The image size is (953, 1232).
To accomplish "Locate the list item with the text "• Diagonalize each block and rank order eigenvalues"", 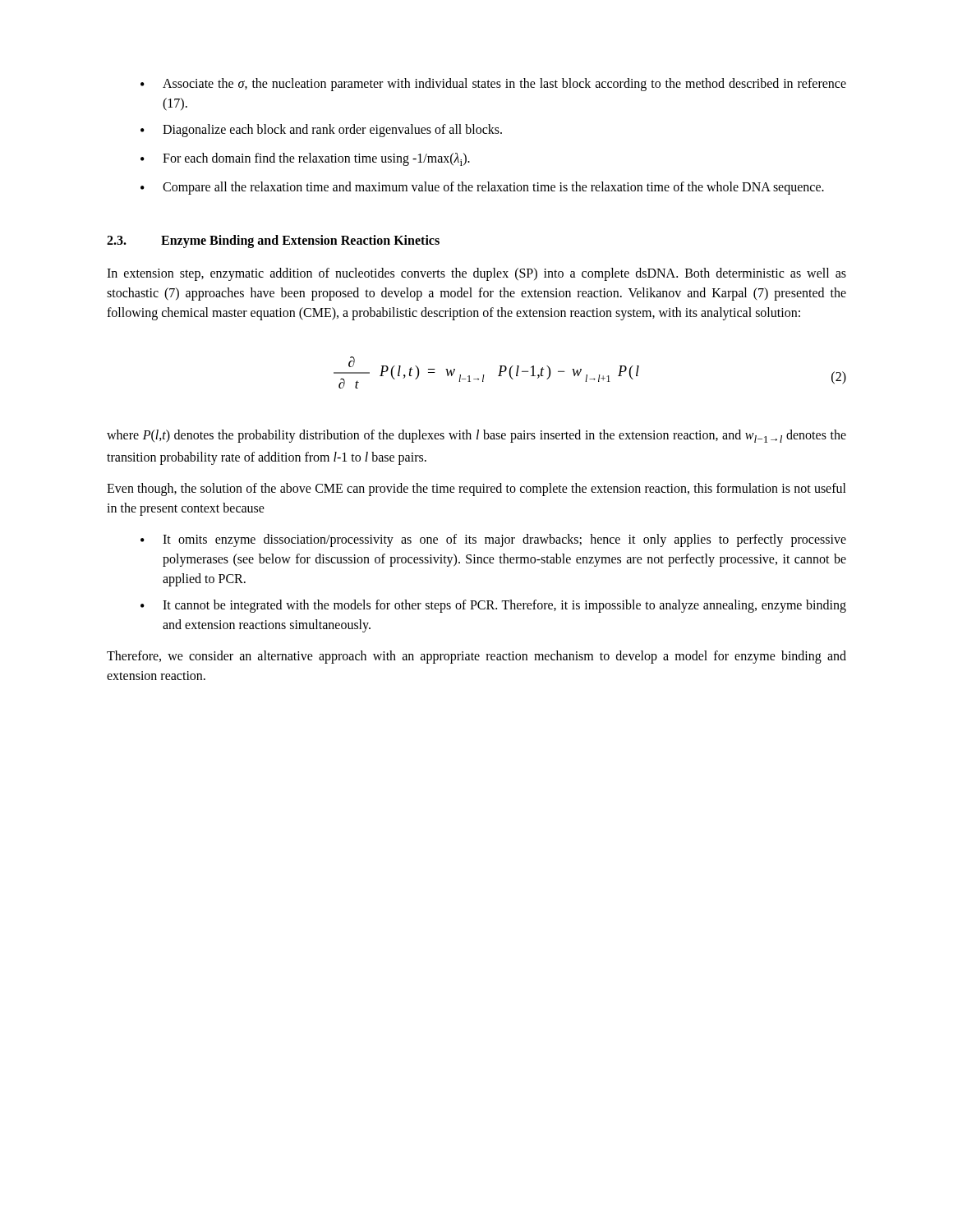I will (493, 131).
